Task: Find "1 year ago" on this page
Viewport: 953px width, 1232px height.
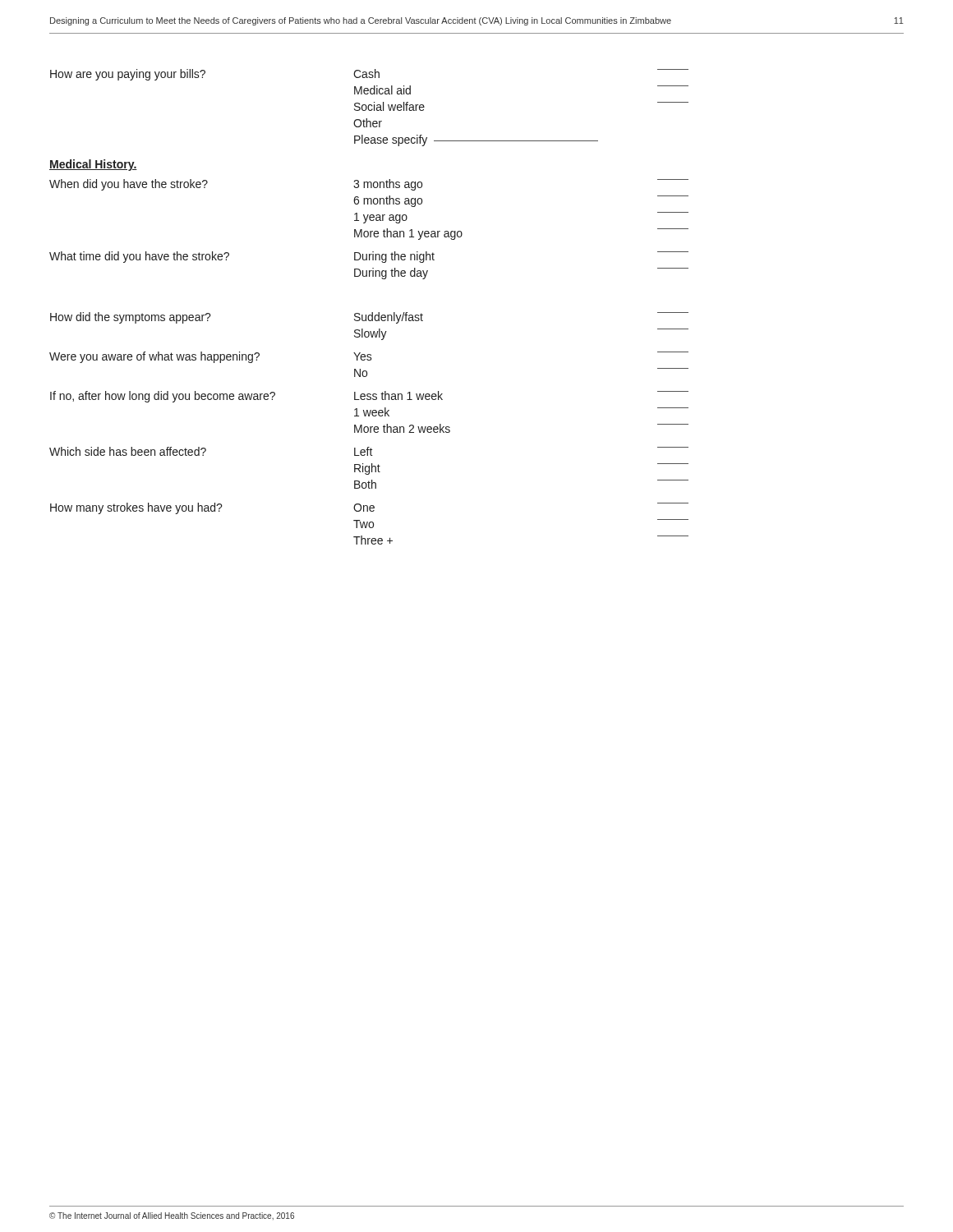Action: click(x=380, y=217)
